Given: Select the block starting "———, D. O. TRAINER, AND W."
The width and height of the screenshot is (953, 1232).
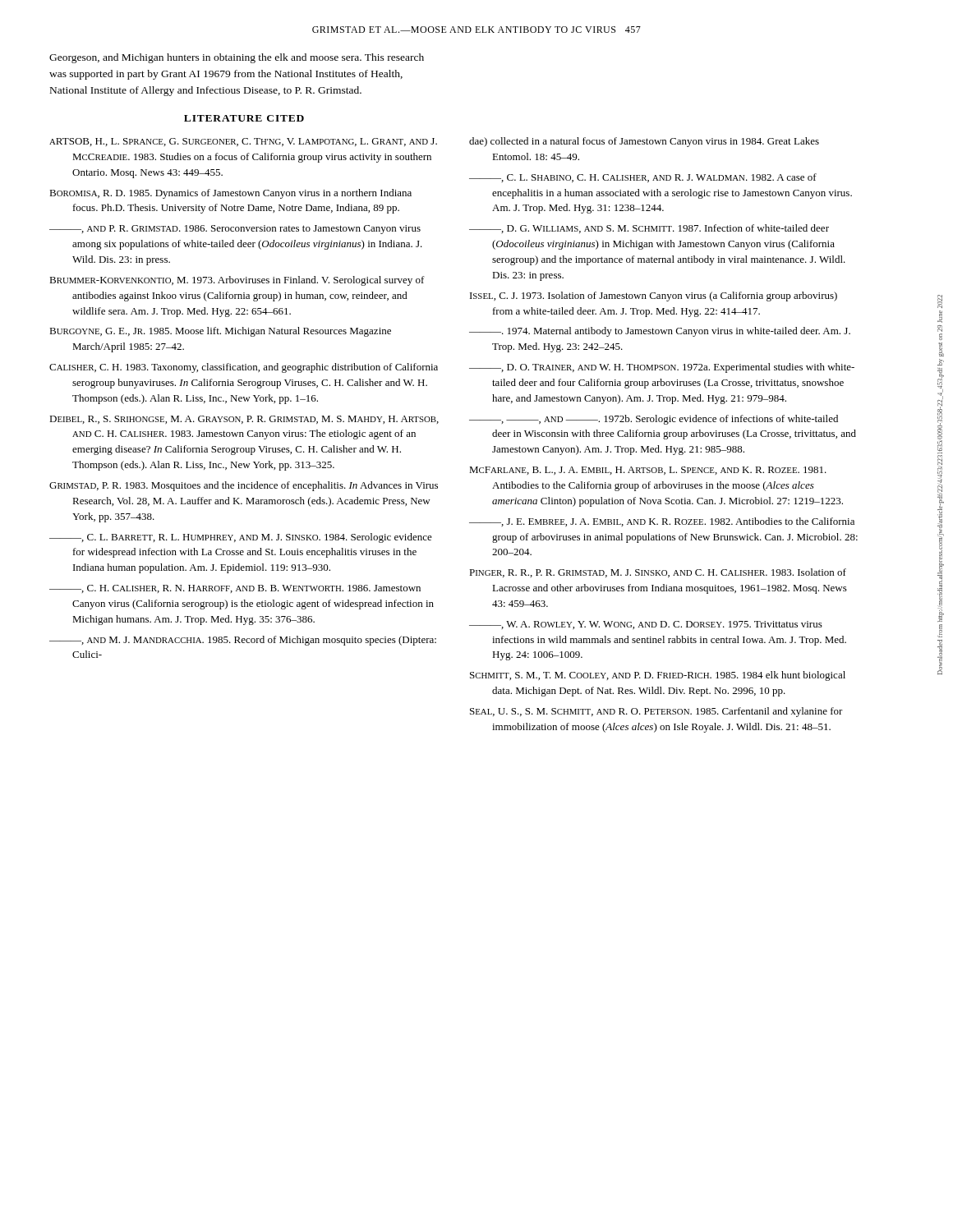Looking at the screenshot, I should click(x=662, y=382).
